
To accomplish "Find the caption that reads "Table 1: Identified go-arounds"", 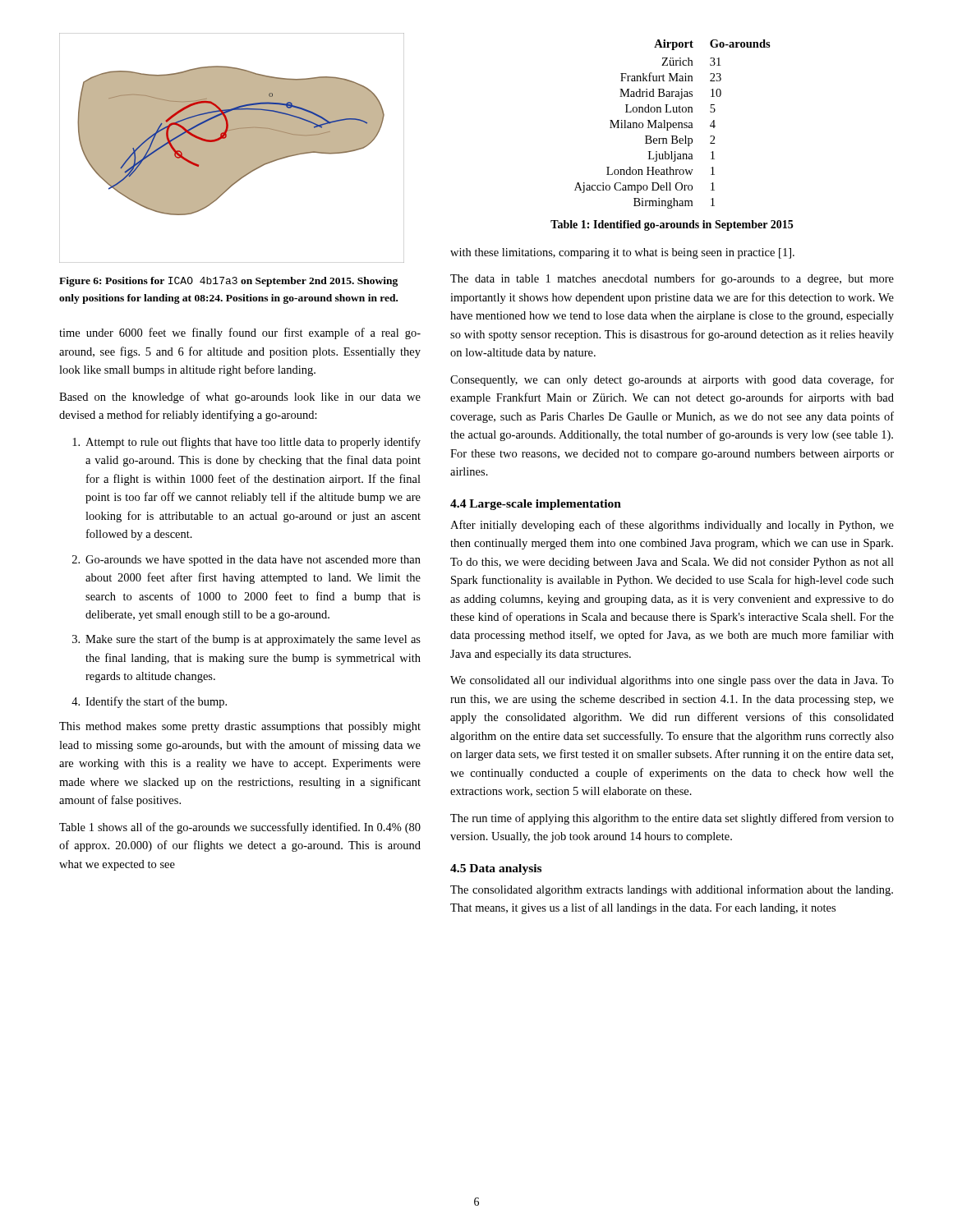I will tap(672, 225).
